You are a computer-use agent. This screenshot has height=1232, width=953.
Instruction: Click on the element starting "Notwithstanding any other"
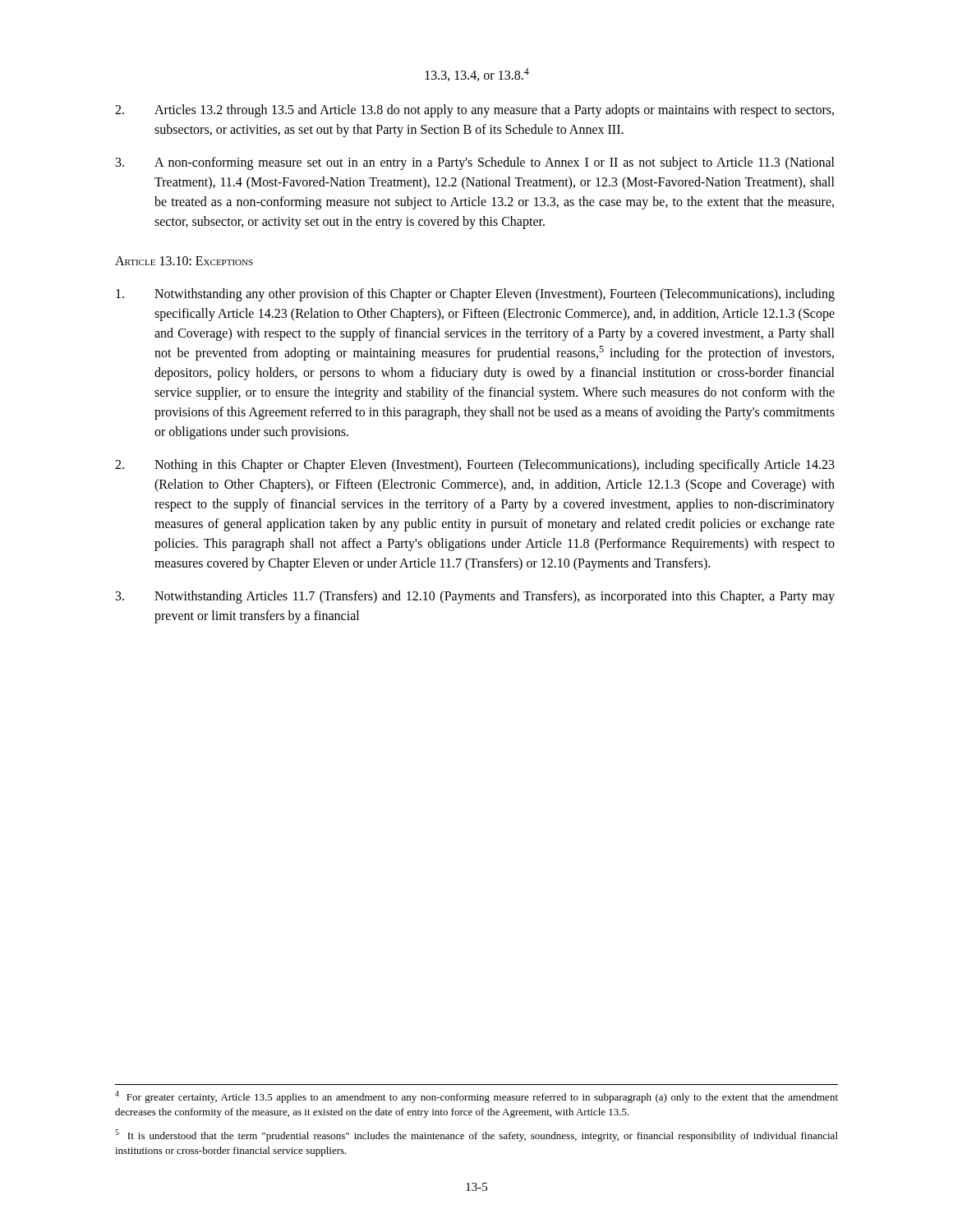click(475, 363)
